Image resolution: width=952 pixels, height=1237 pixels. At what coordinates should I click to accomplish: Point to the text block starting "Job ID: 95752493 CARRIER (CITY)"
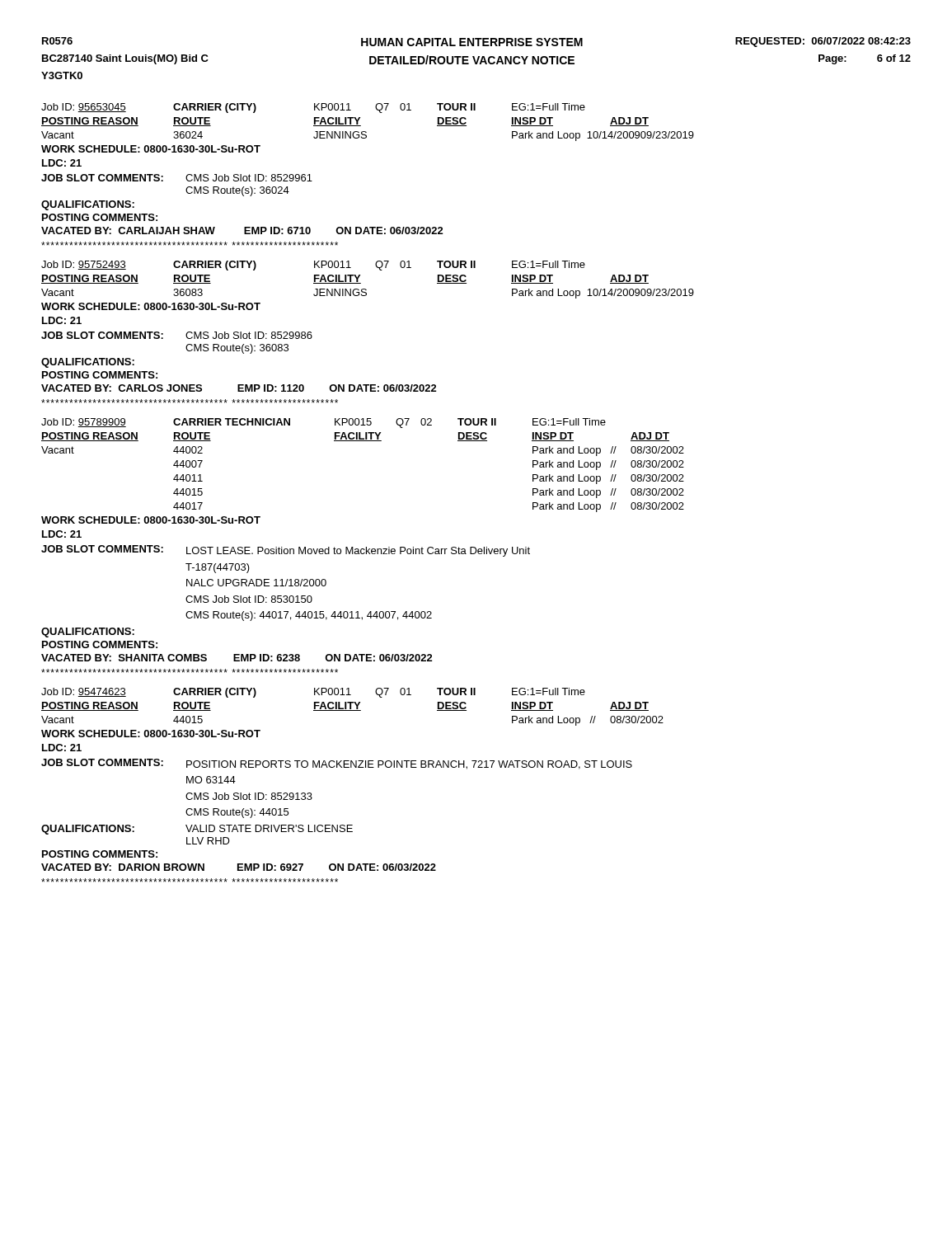(x=313, y=266)
